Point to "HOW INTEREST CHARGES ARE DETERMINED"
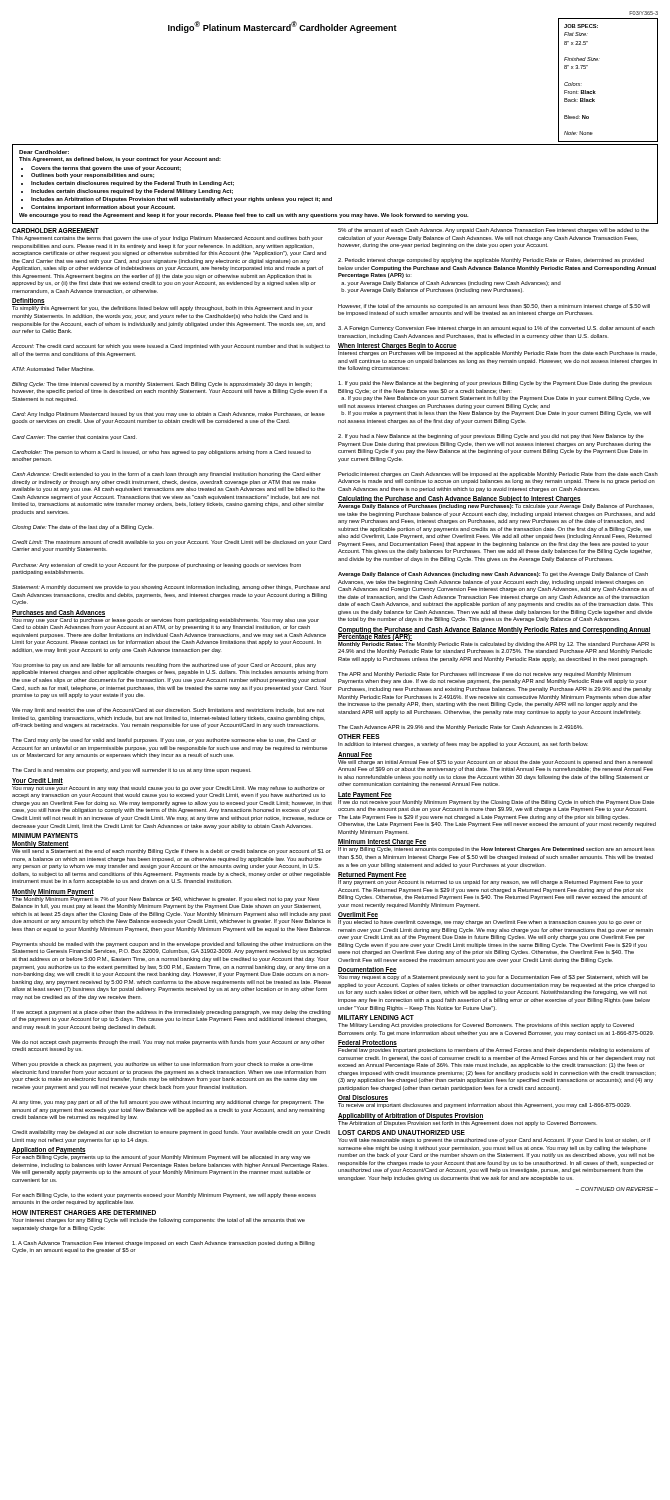 click(x=84, y=1212)
